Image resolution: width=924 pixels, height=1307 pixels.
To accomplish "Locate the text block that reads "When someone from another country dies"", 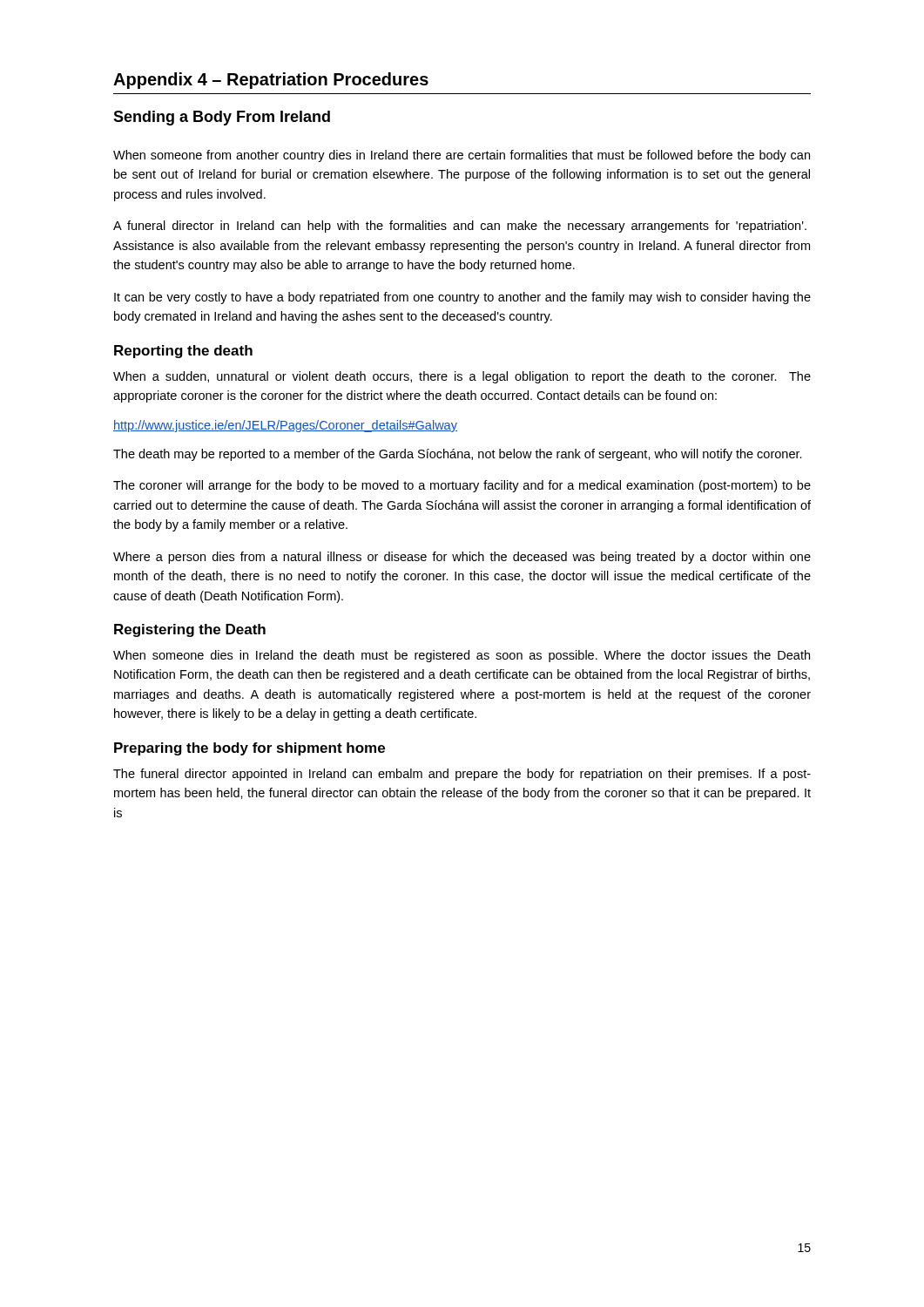I will click(462, 175).
